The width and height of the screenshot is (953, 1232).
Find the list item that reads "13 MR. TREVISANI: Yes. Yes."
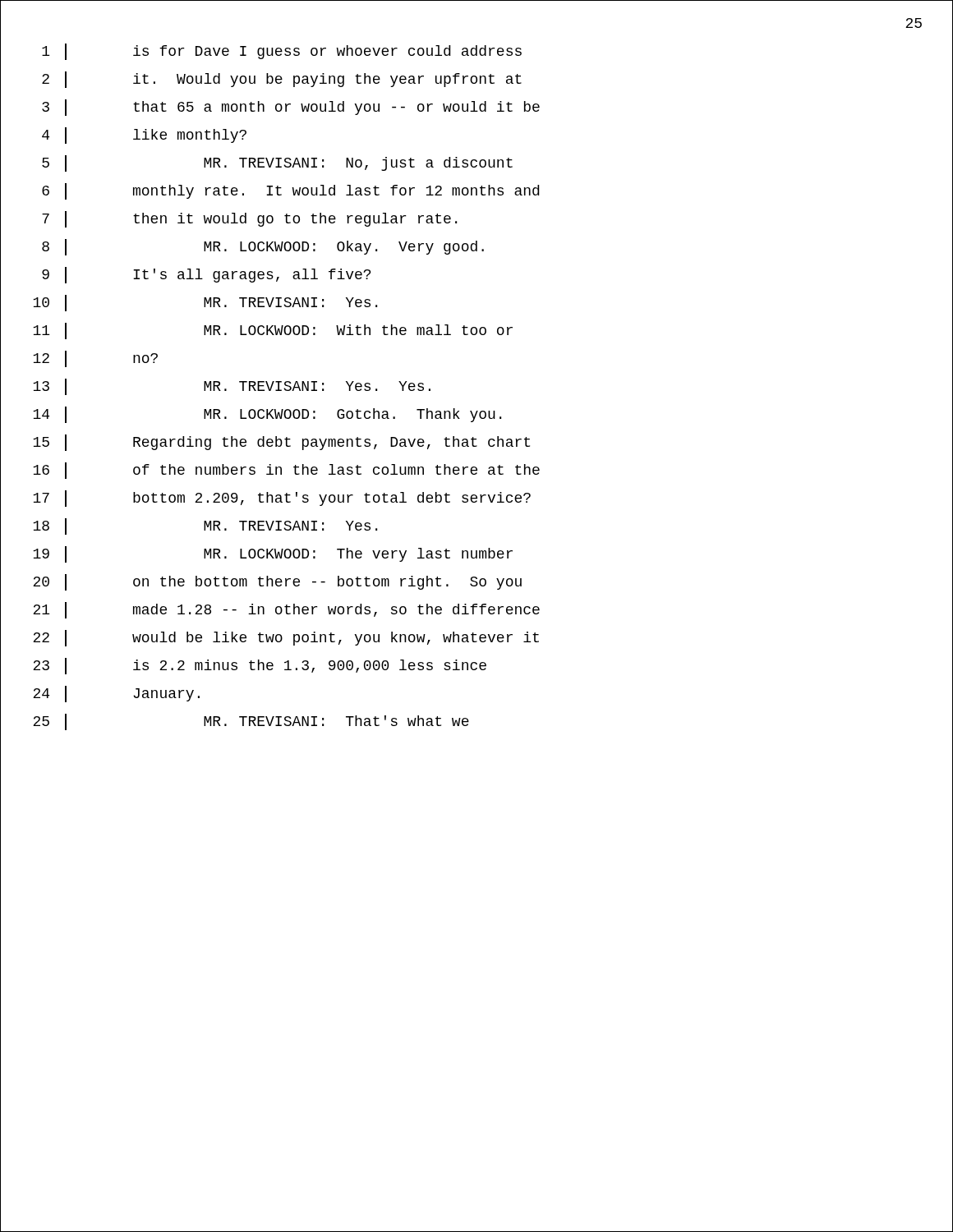coord(46,386)
